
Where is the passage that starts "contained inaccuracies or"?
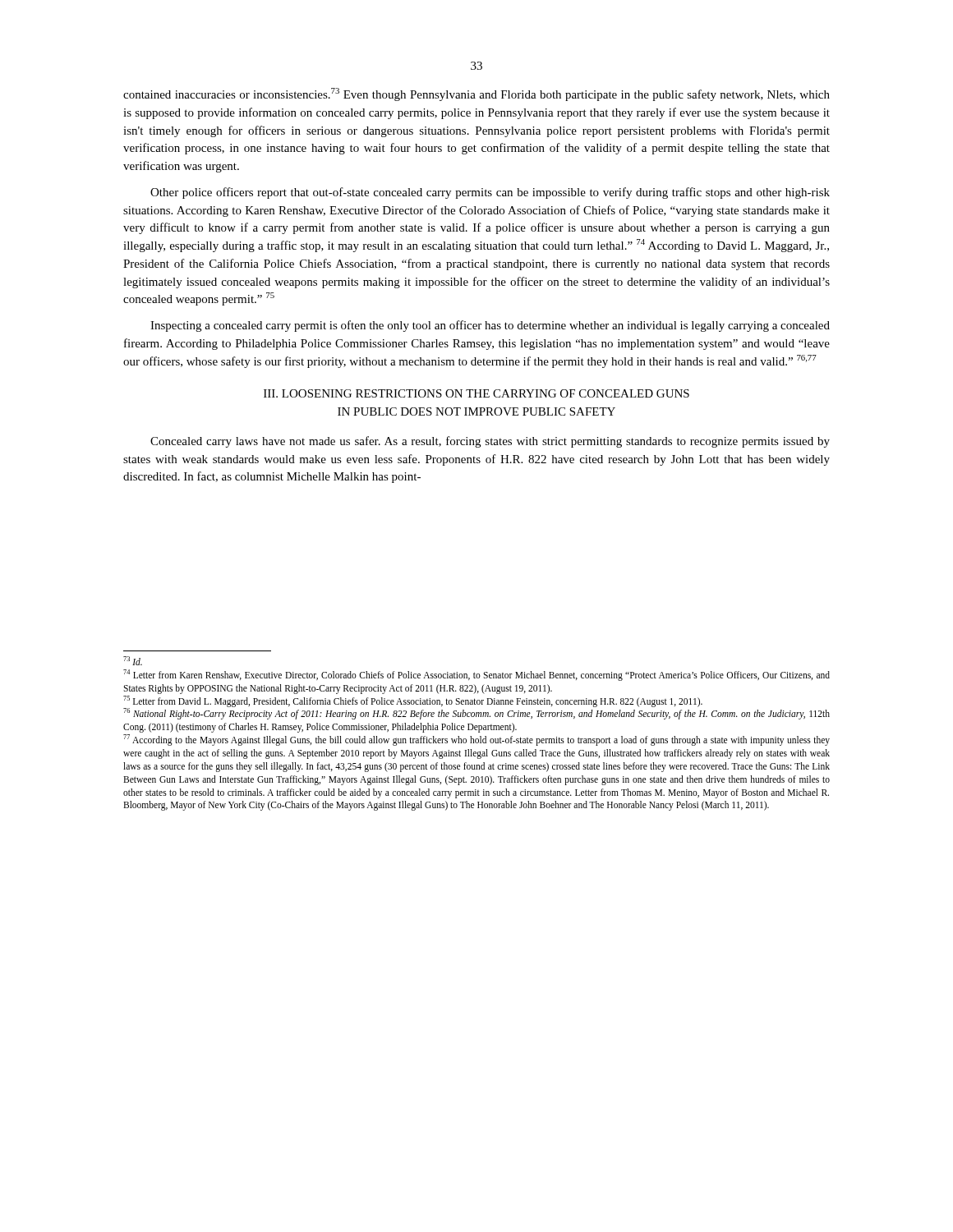476,131
